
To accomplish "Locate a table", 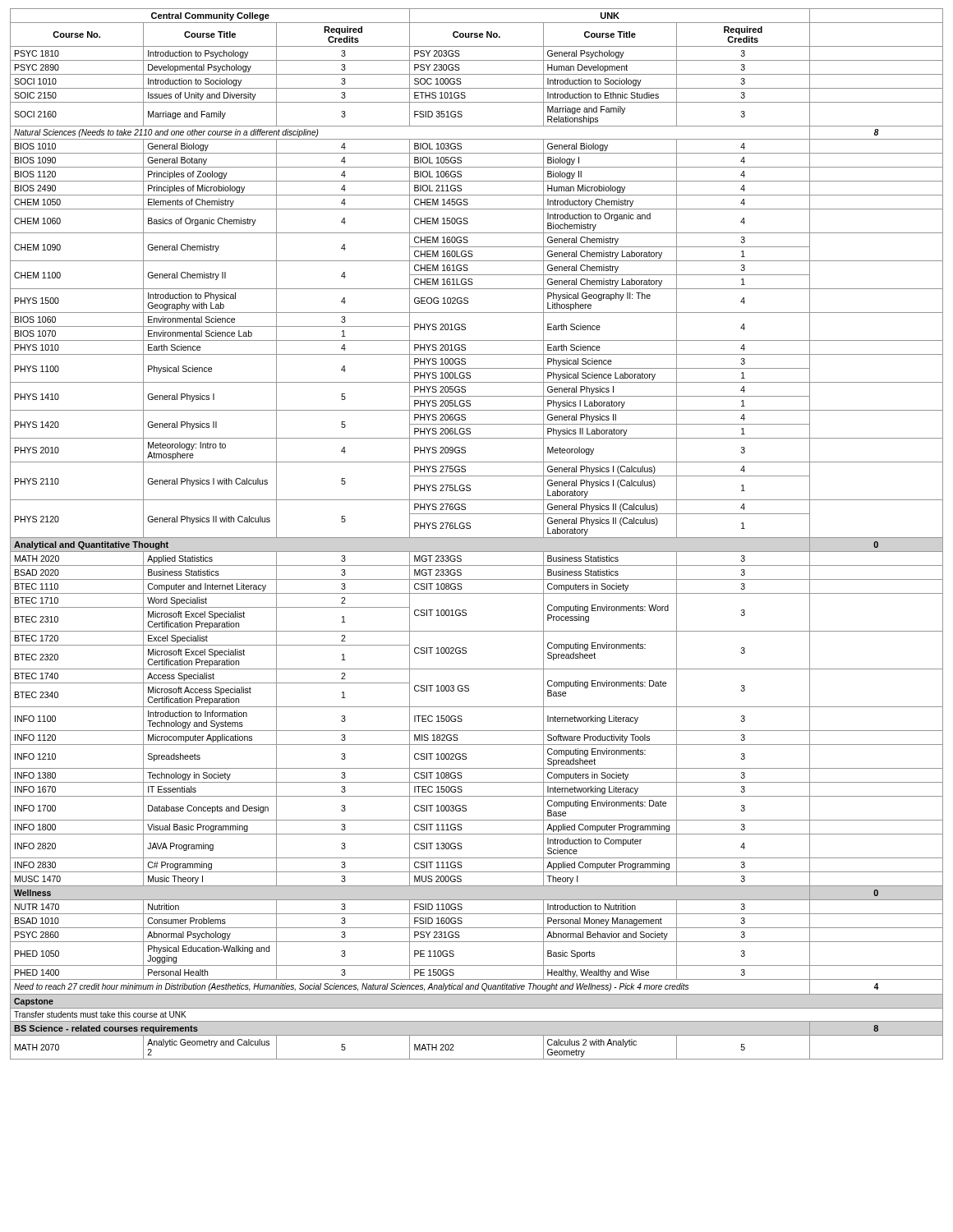I will (476, 534).
